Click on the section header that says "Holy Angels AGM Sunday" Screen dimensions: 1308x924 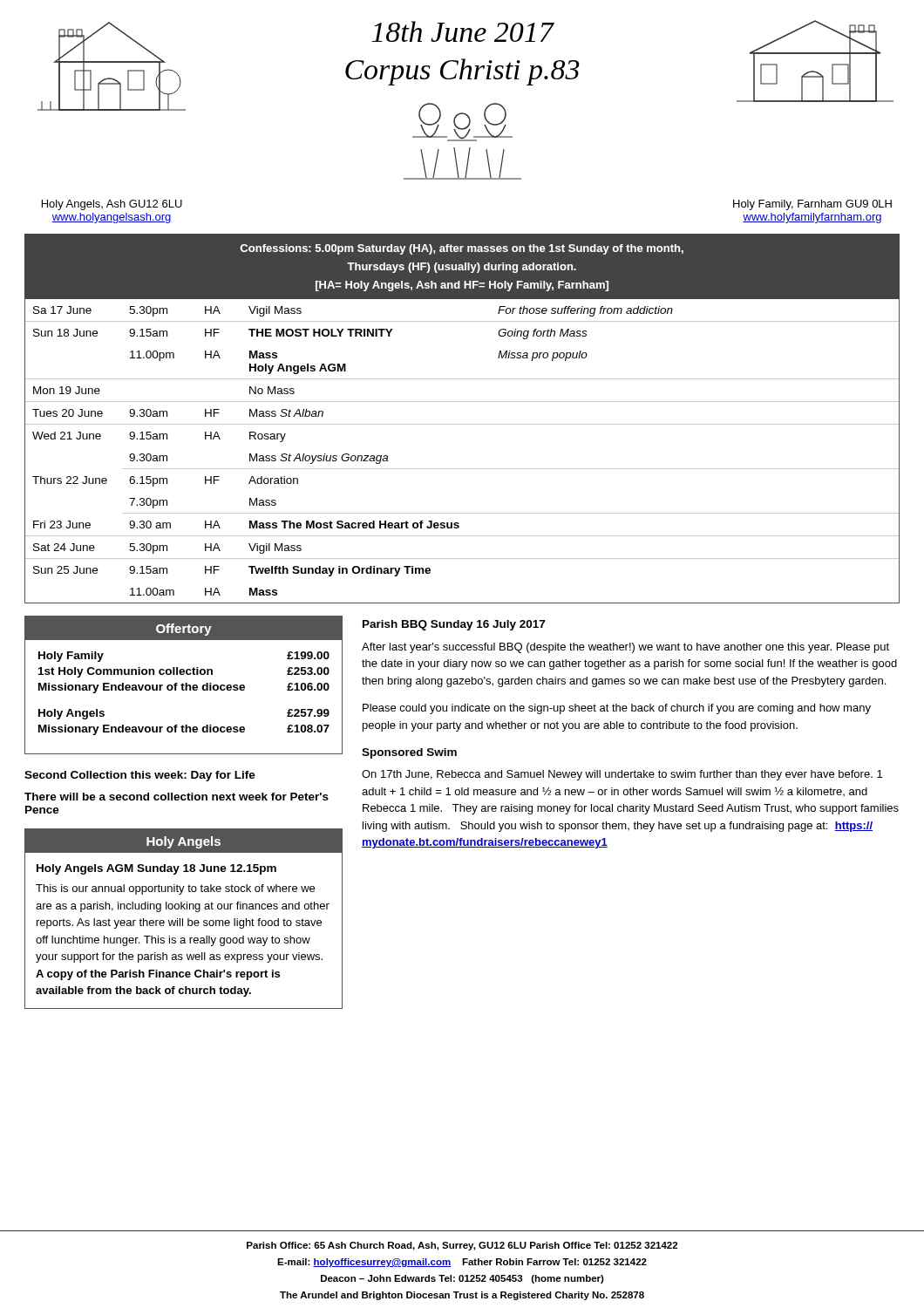pos(156,868)
